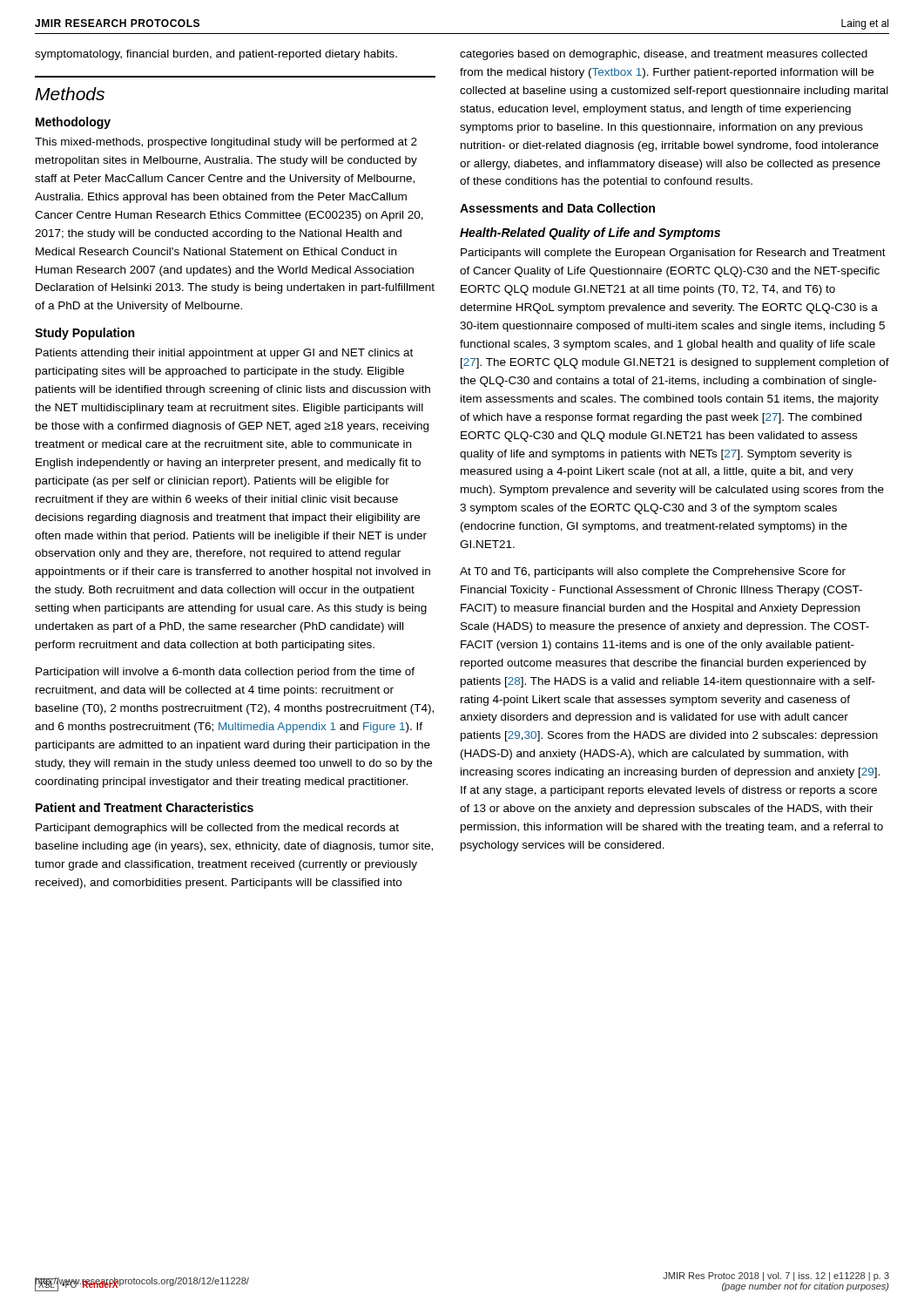Locate the block of text that opens with "Participants will complete the European Organisation"
The width and height of the screenshot is (924, 1307).
tap(674, 398)
